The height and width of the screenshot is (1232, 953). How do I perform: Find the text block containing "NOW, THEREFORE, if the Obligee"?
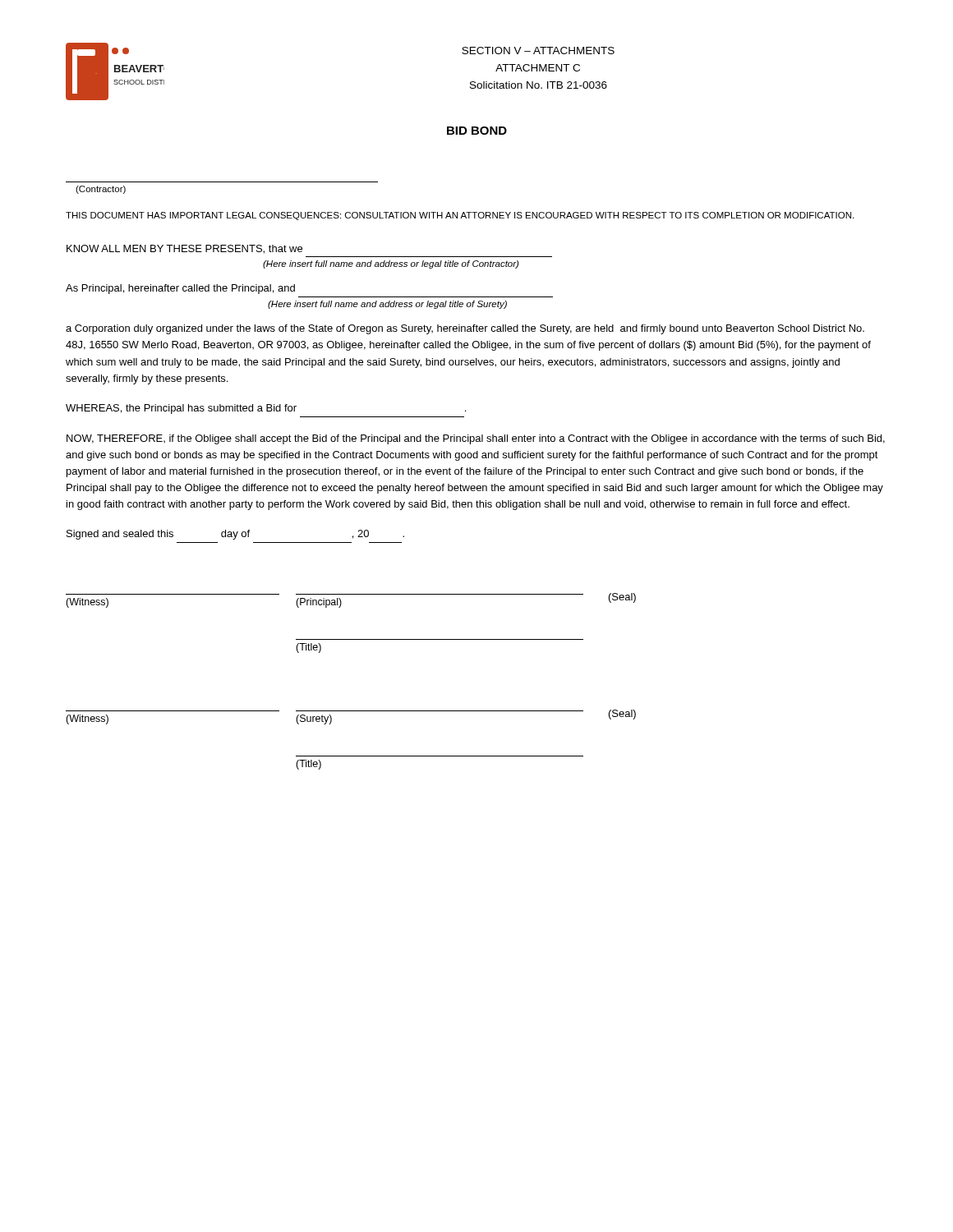(x=476, y=471)
